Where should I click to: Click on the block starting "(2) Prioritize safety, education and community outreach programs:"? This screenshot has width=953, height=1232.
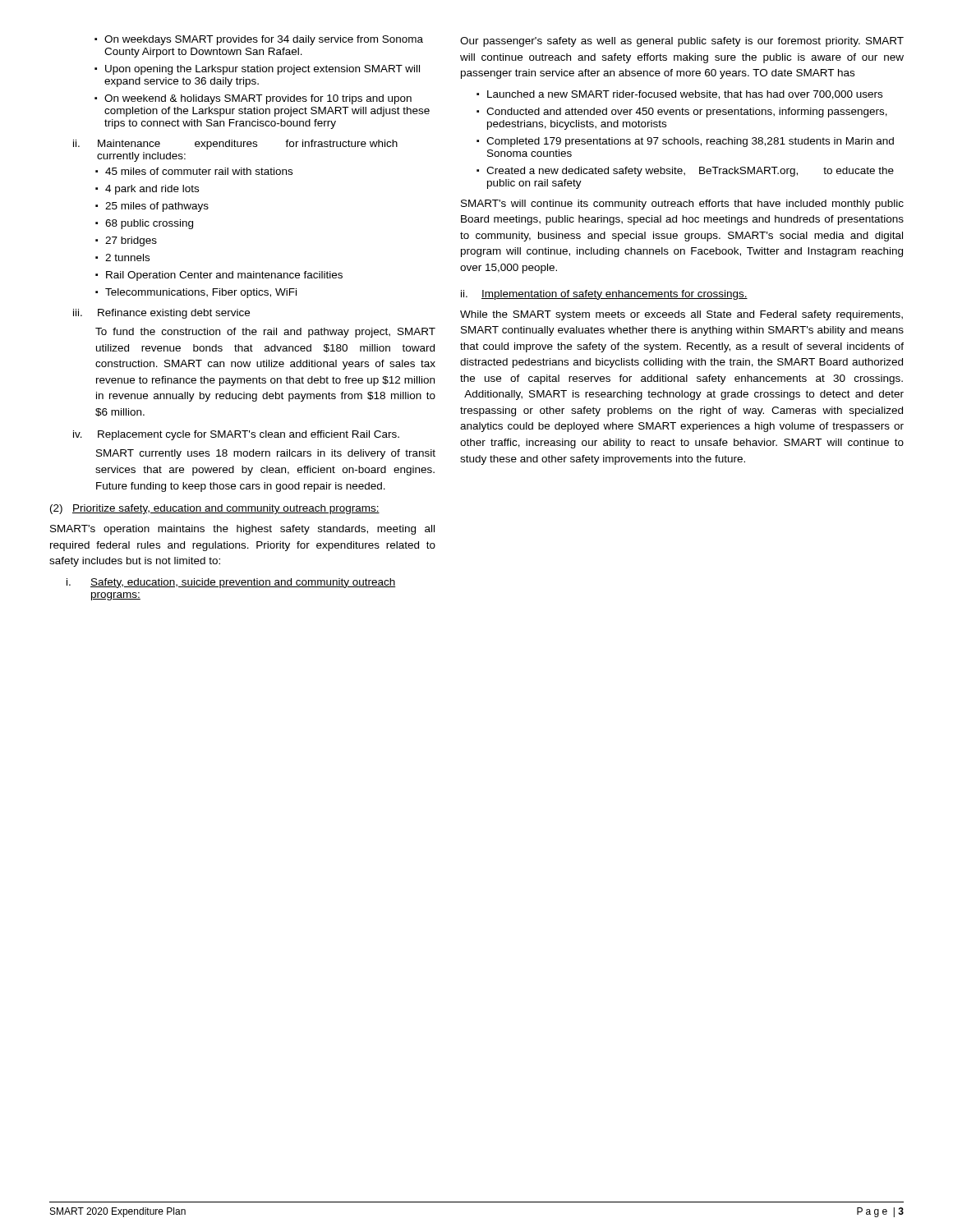tap(242, 508)
